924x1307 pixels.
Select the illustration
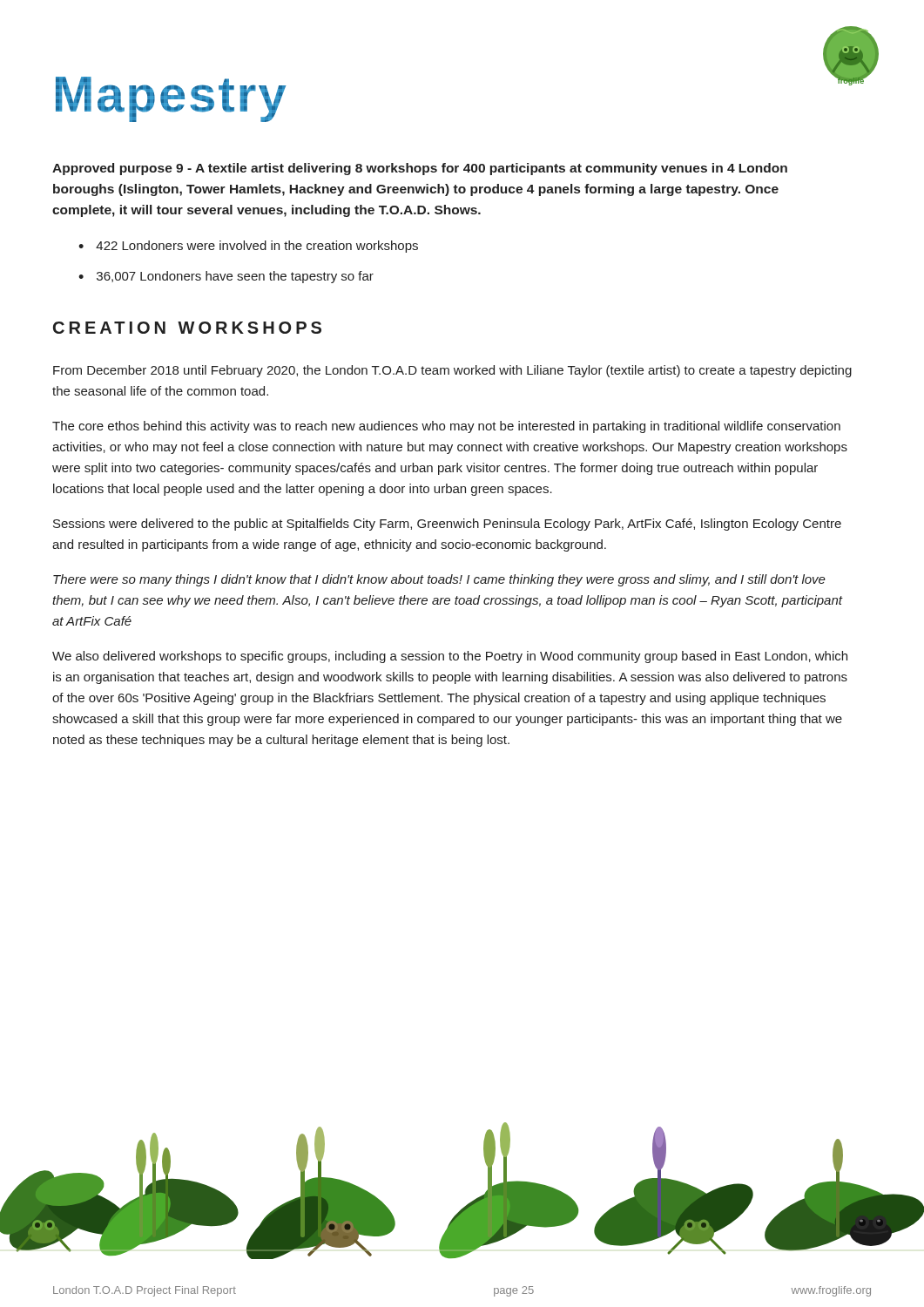click(462, 1161)
